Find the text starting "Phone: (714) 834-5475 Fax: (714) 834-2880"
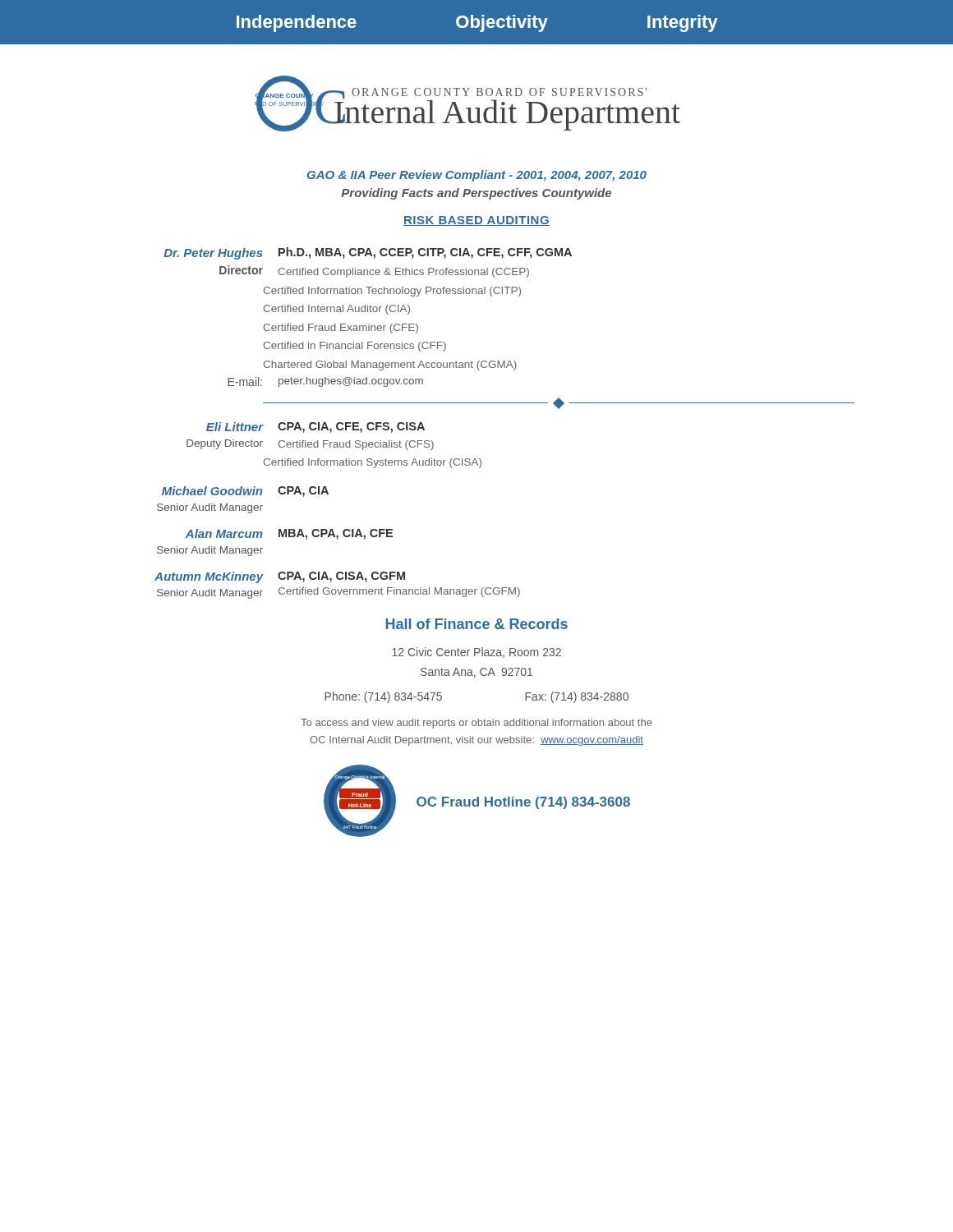The height and width of the screenshot is (1232, 953). (382, 697)
